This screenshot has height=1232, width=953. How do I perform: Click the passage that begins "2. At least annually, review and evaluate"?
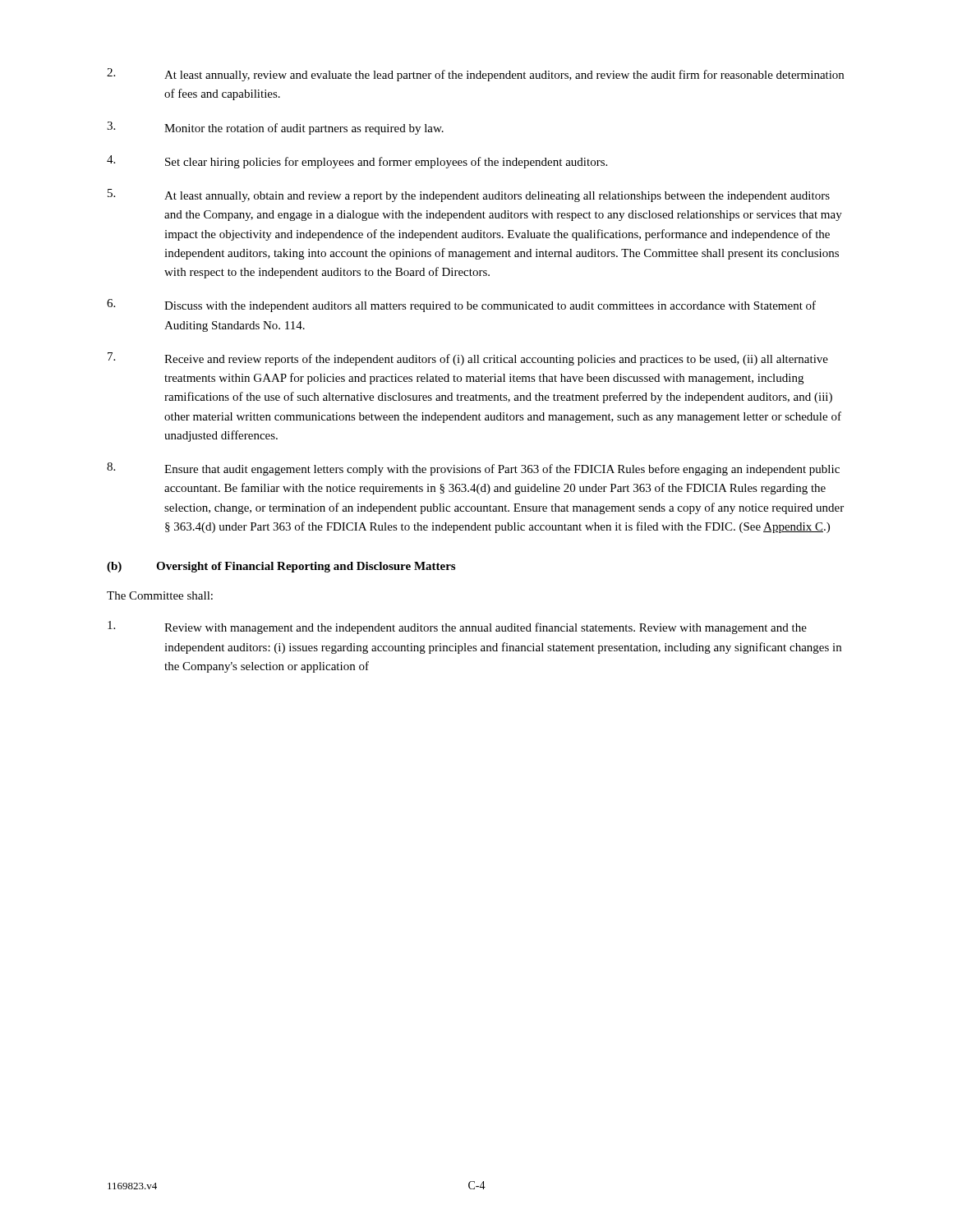476,85
